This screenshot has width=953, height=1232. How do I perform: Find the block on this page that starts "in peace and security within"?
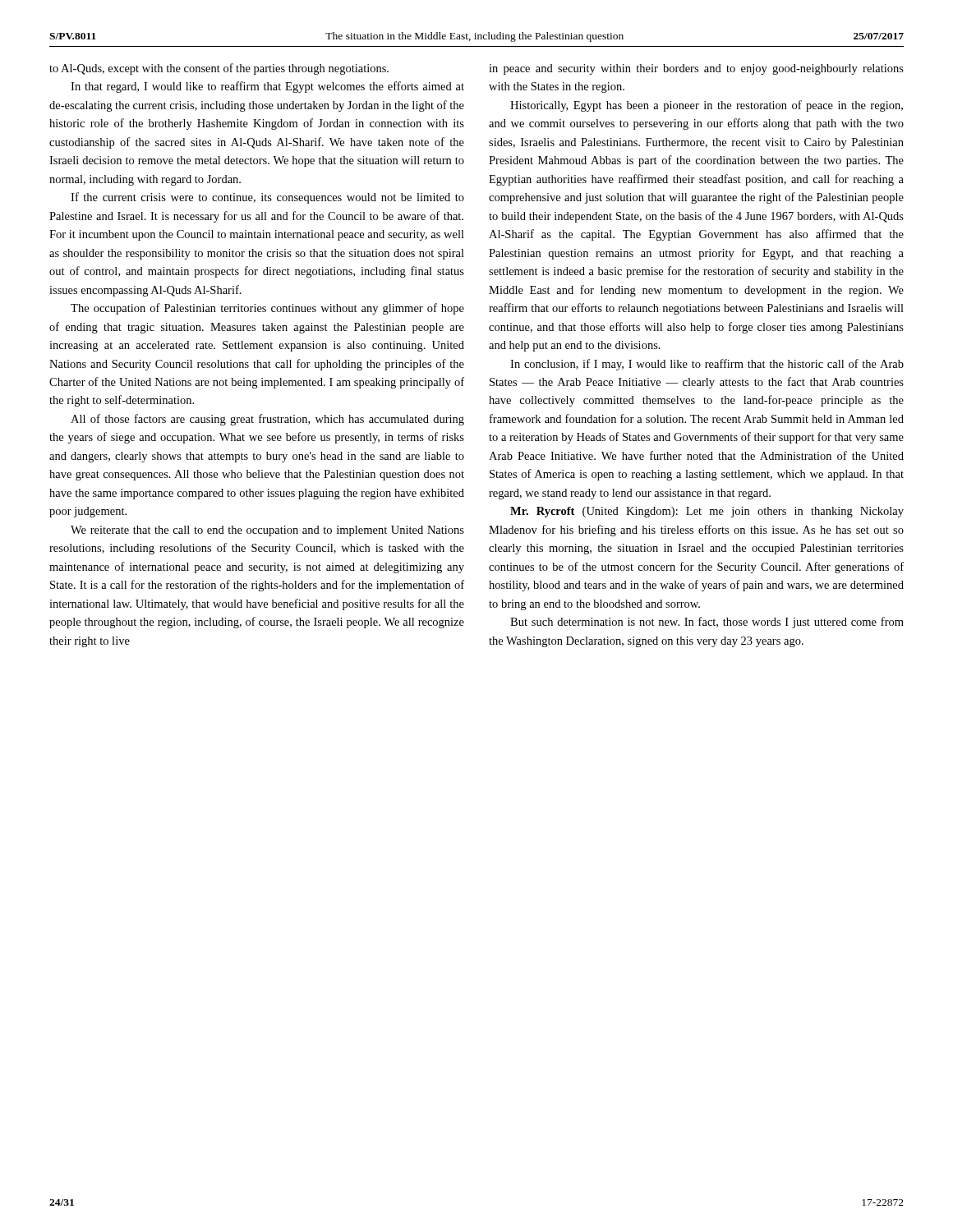pos(696,354)
